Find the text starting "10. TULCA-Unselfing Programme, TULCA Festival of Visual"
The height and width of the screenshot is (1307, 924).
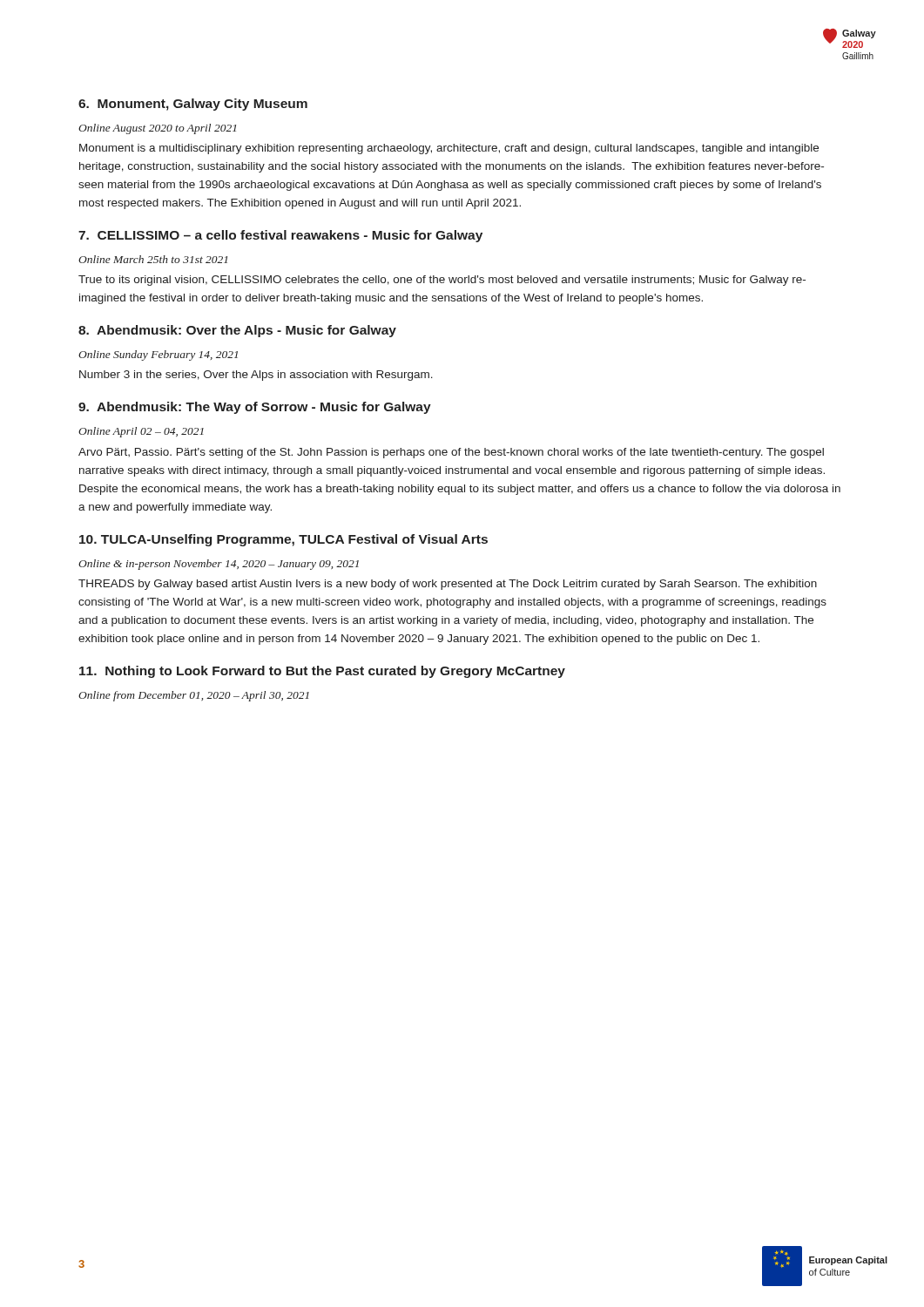point(283,539)
